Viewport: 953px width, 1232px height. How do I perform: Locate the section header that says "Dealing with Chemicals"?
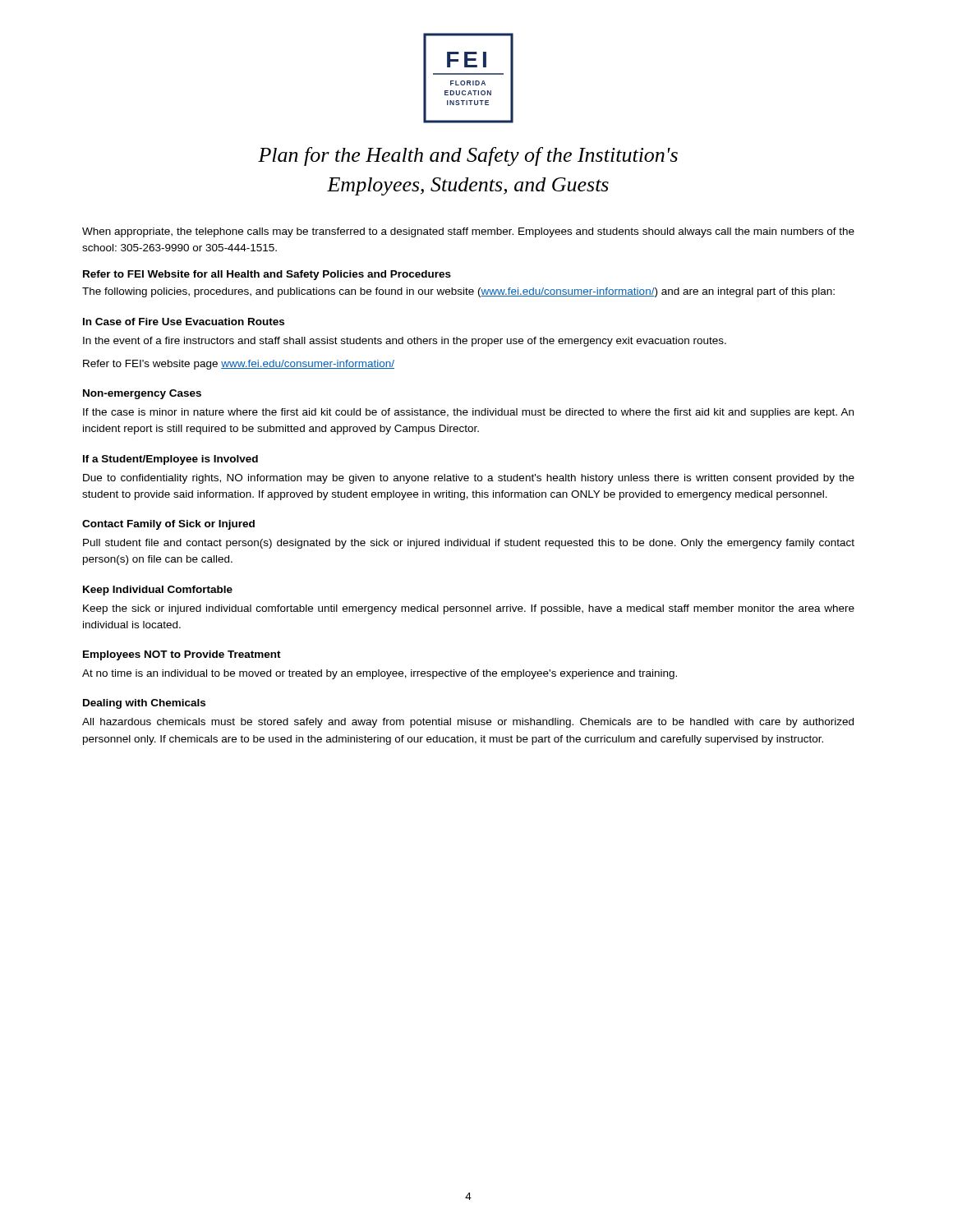point(144,703)
